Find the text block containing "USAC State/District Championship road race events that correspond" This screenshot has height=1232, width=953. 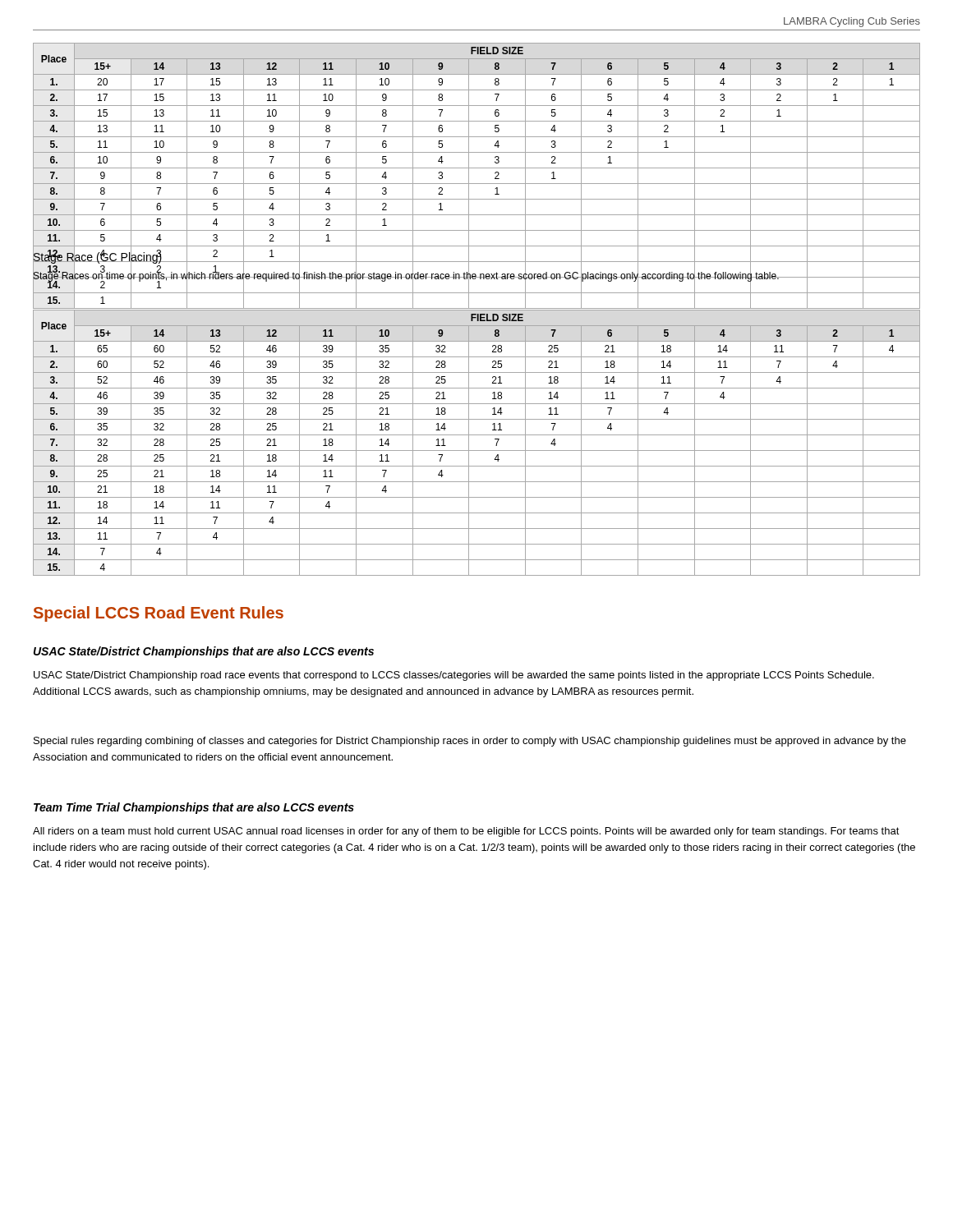point(454,683)
